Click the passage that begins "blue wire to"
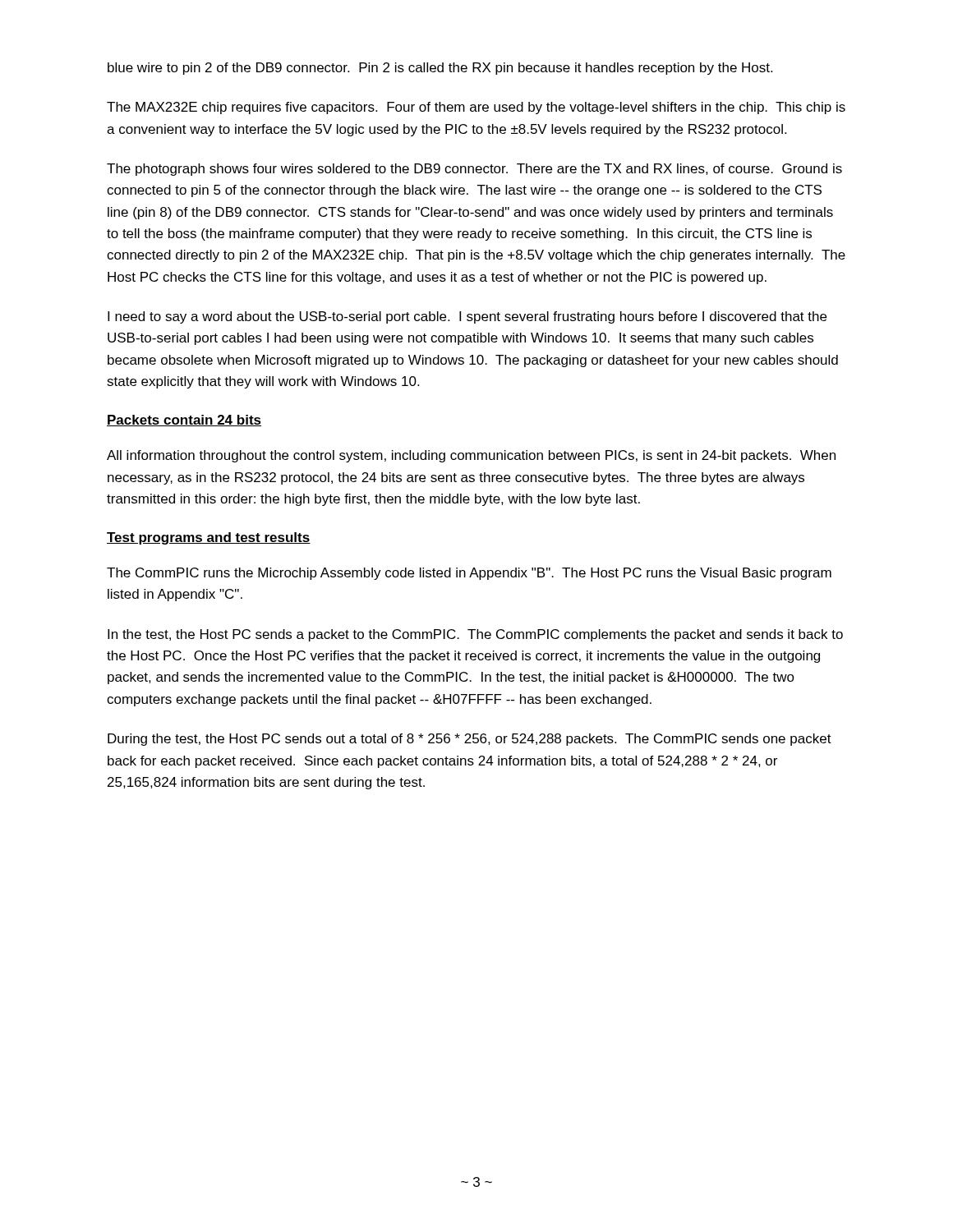The height and width of the screenshot is (1232, 953). [x=440, y=68]
